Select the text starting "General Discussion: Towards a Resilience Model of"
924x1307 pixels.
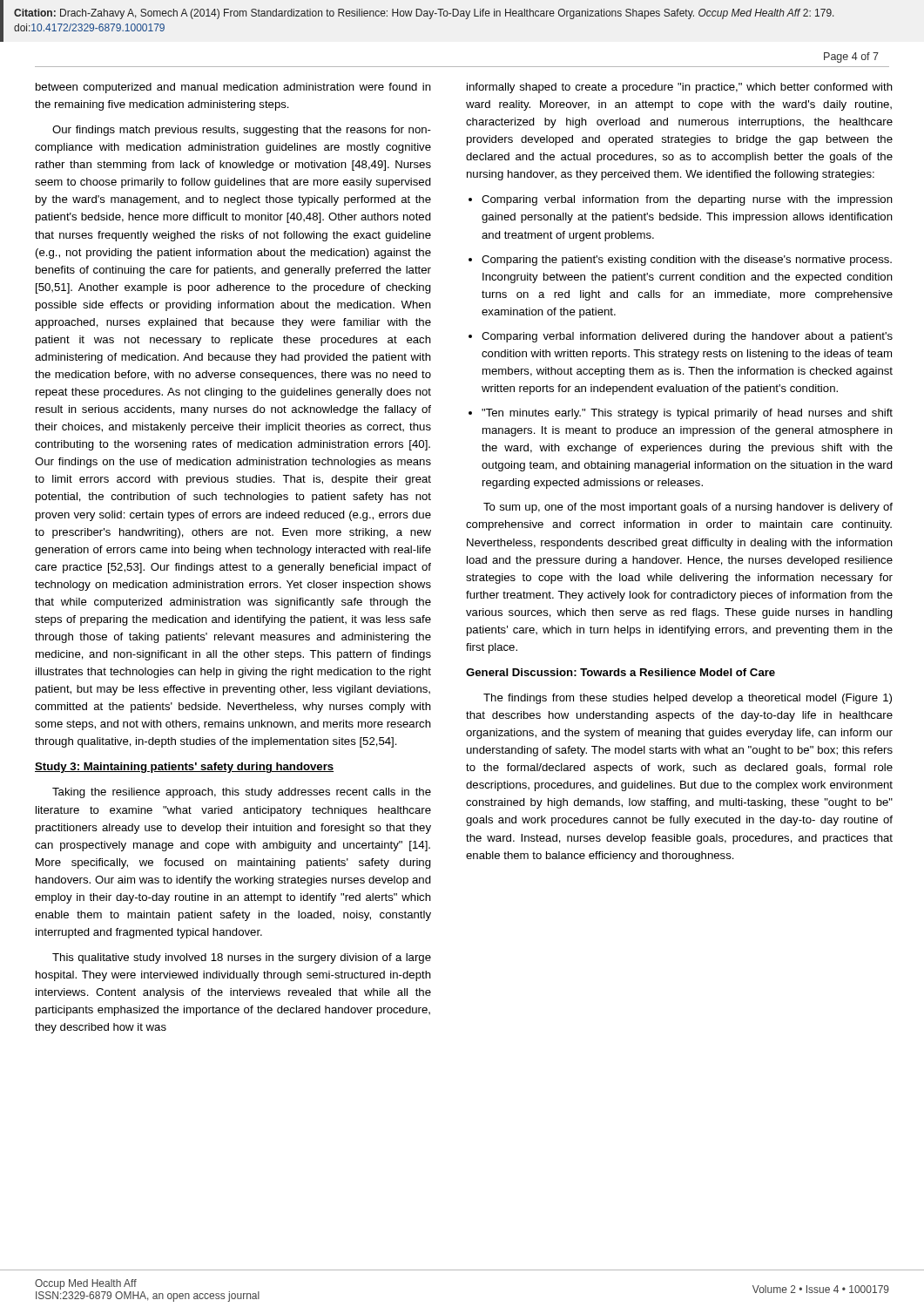pyautogui.click(x=679, y=673)
